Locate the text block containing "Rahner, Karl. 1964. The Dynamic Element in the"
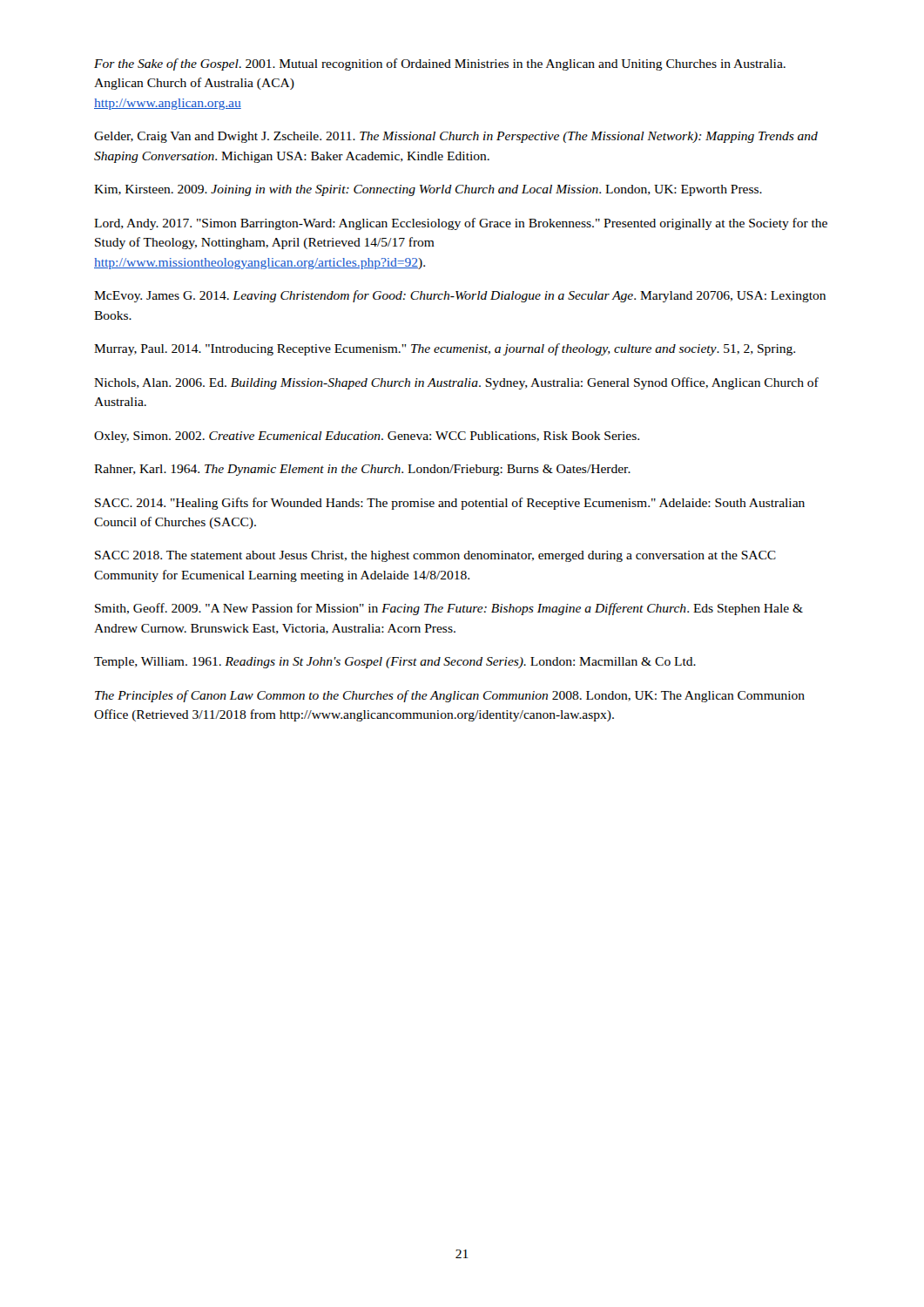The width and height of the screenshot is (924, 1307). (x=362, y=468)
